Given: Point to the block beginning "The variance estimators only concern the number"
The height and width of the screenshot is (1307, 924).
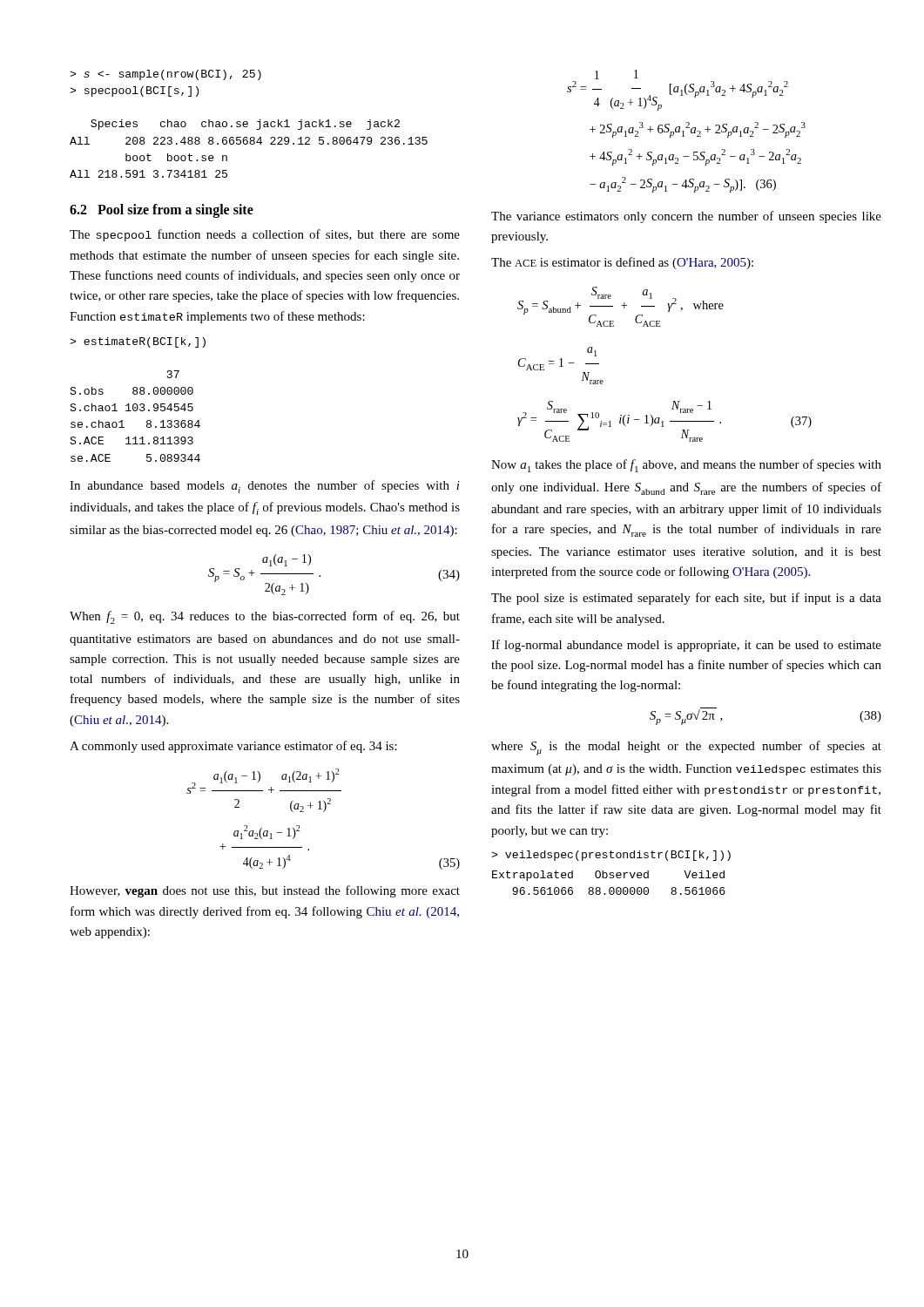Looking at the screenshot, I should coord(686,217).
